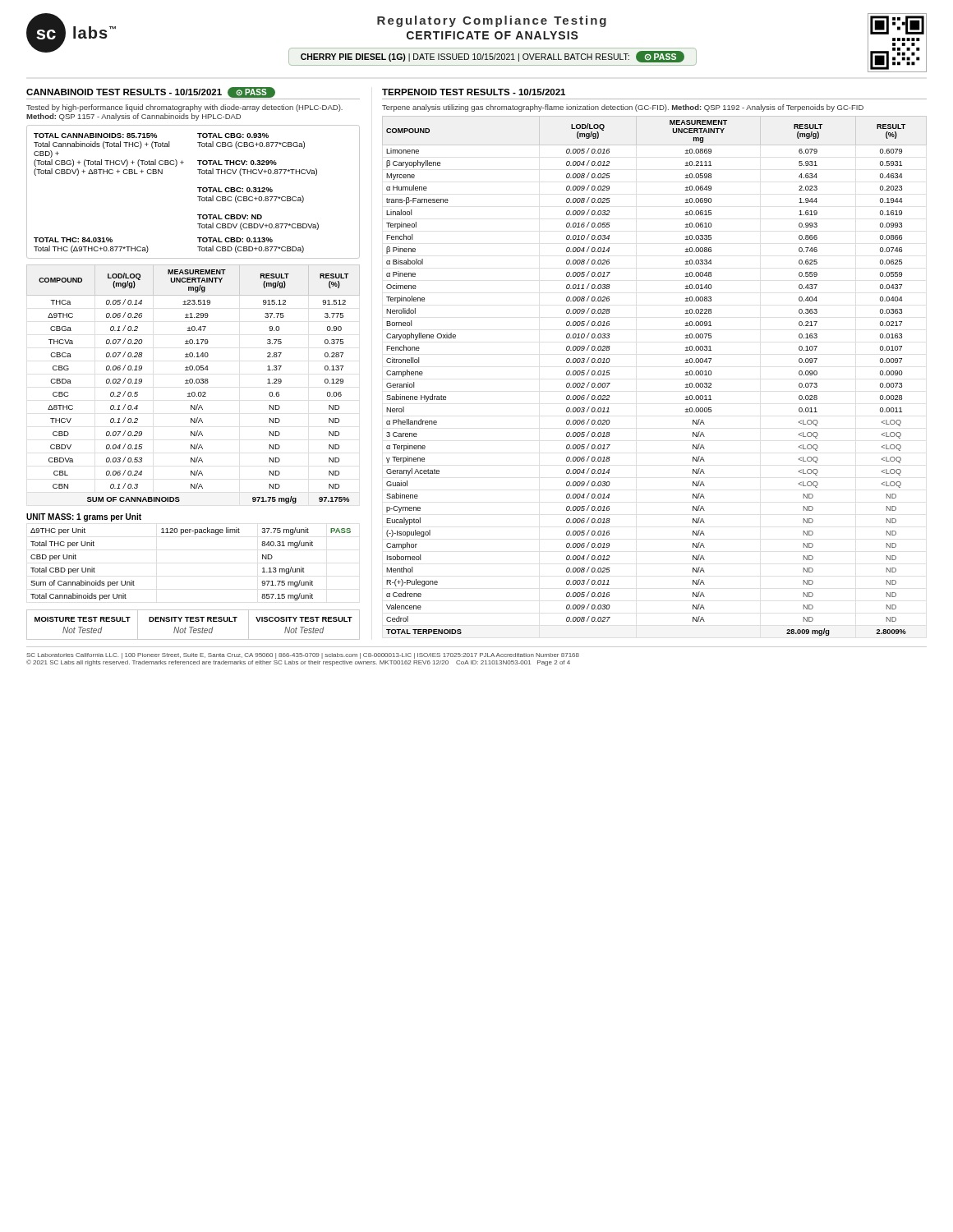
Task: Select the table that reads "α Cedrene"
Action: 654,377
